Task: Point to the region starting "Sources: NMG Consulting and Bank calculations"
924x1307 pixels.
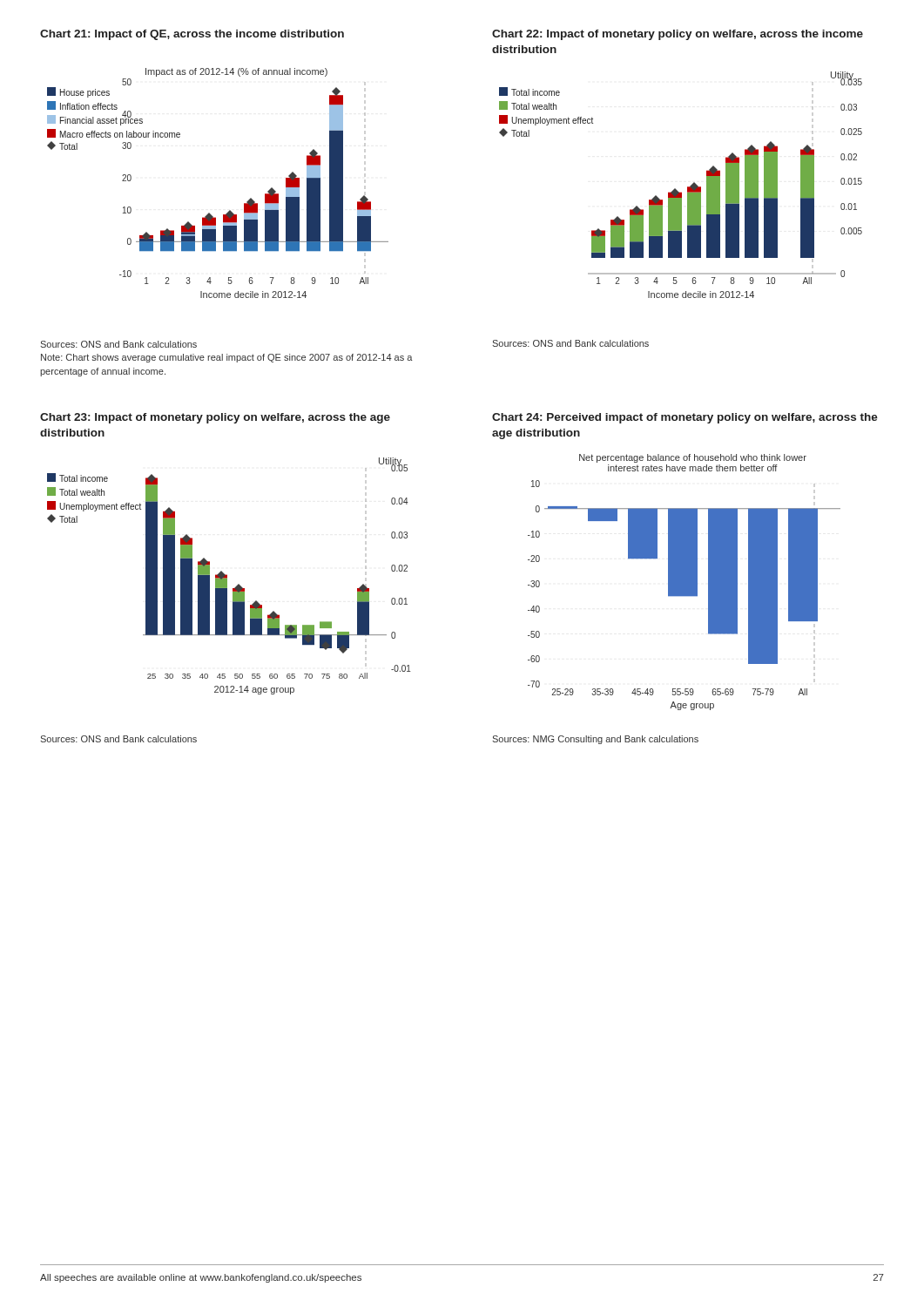Action: (x=595, y=739)
